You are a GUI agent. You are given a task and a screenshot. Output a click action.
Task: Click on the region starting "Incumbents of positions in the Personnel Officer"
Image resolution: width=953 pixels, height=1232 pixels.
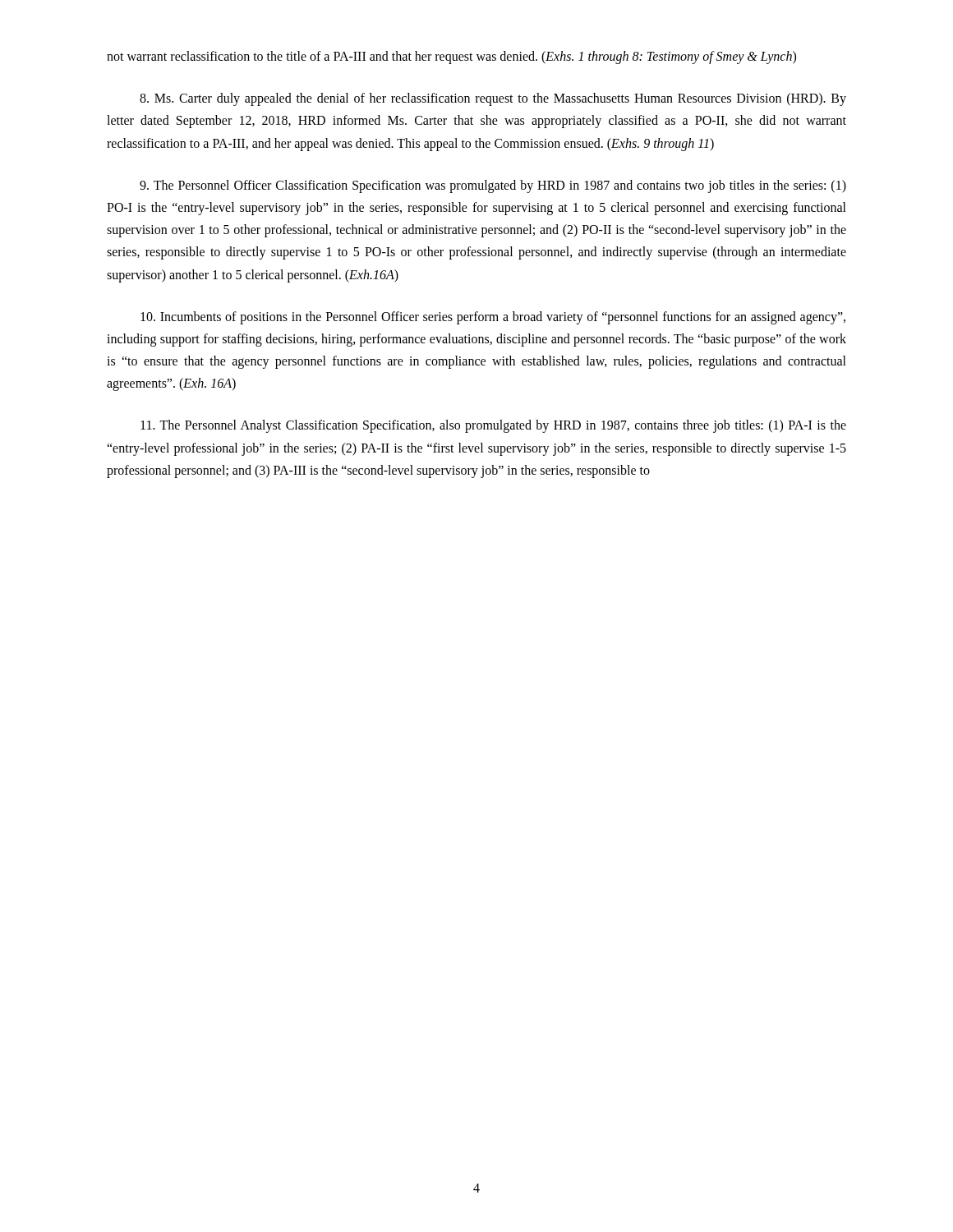point(476,350)
